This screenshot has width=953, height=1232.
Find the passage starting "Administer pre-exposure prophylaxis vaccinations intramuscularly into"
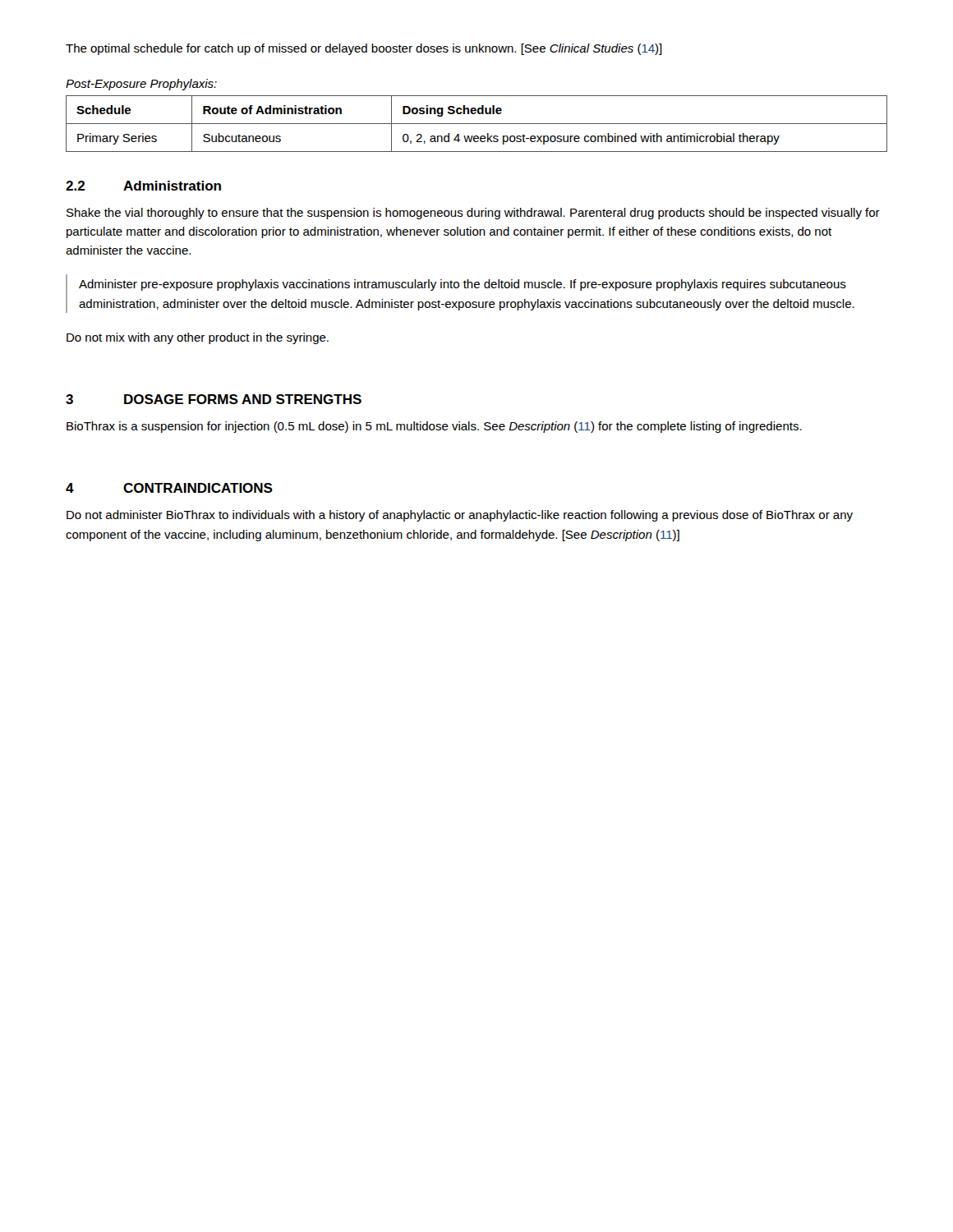tap(467, 294)
